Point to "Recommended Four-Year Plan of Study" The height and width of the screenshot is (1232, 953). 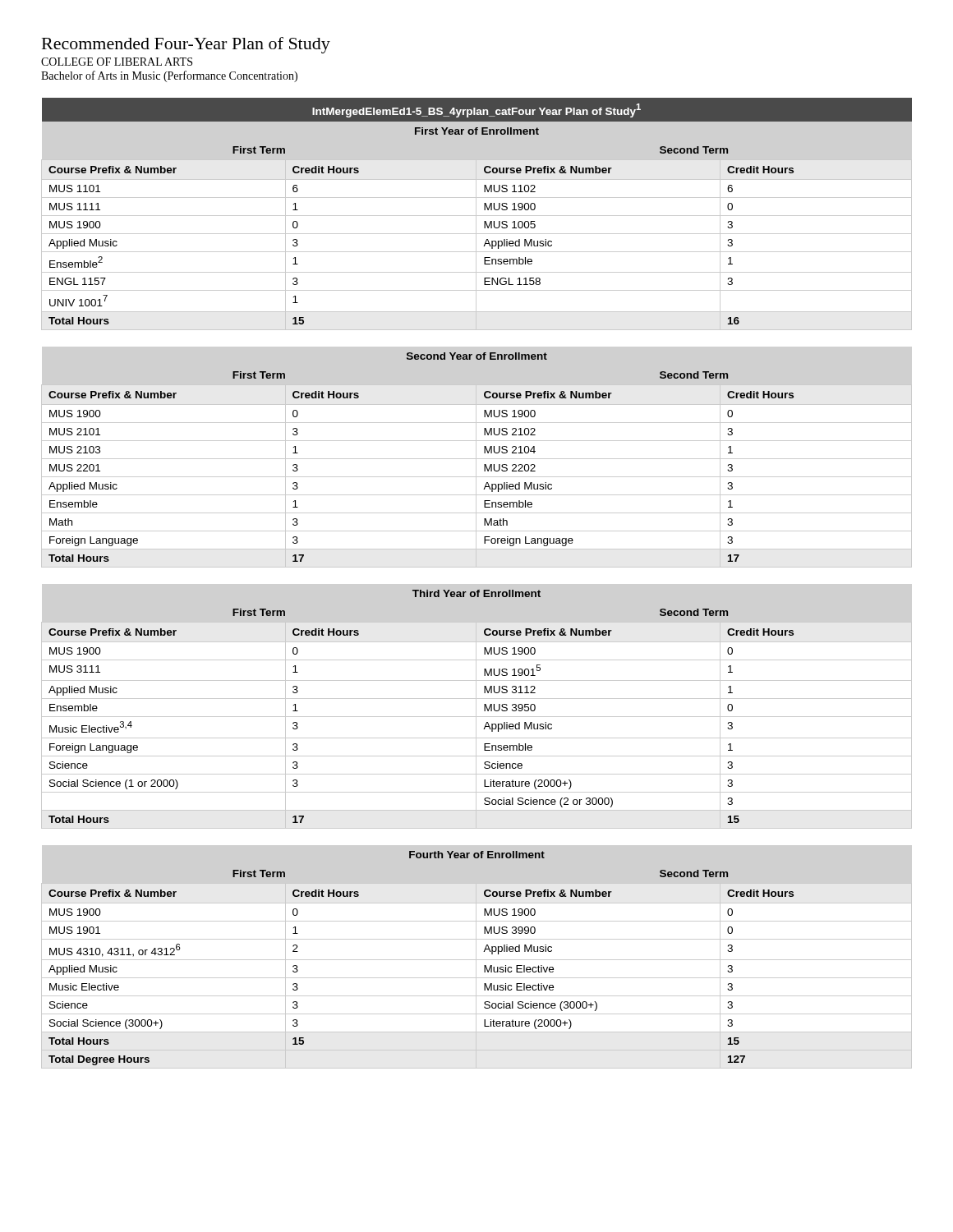(186, 43)
